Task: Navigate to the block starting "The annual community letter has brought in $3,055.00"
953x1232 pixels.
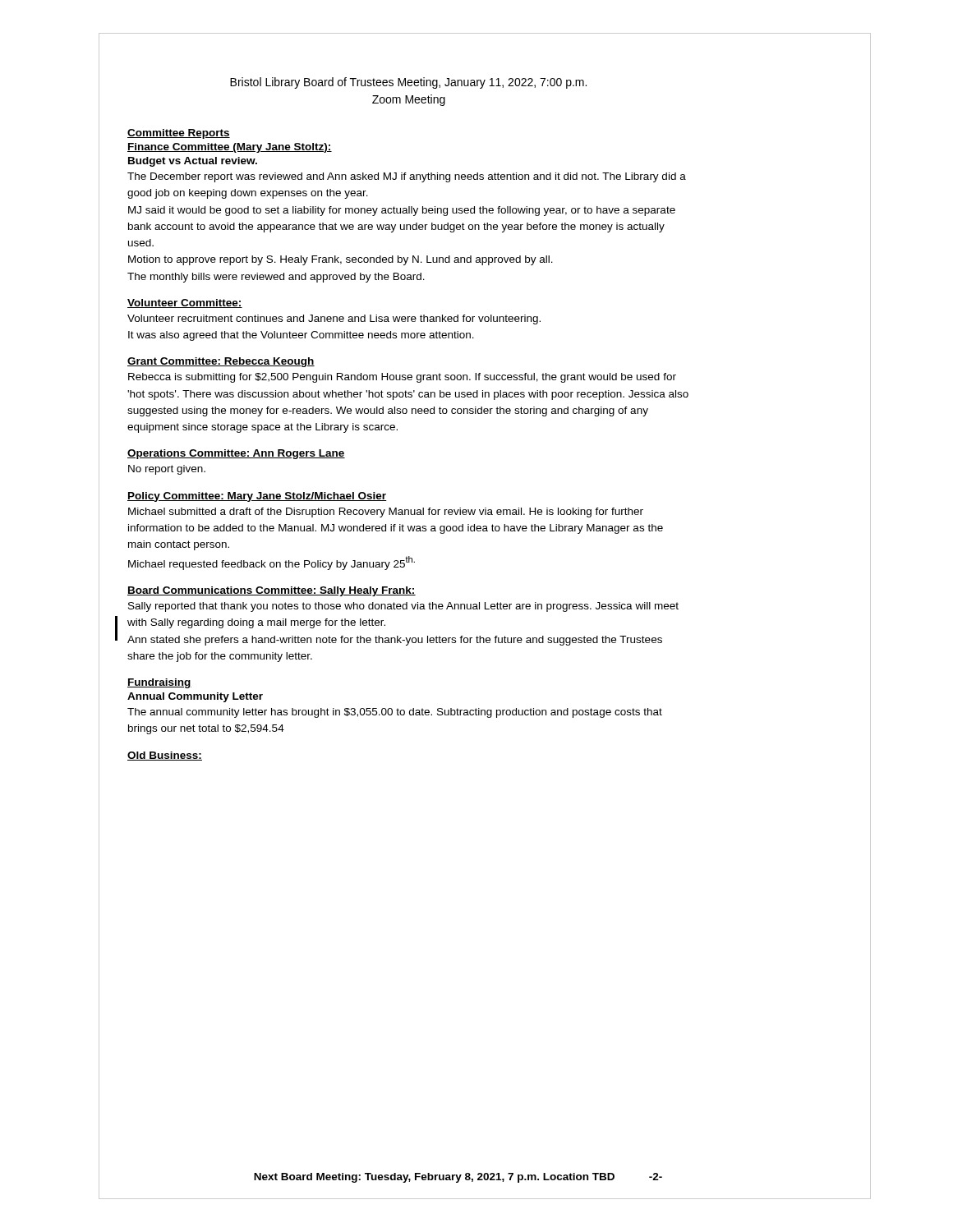Action: coord(395,720)
